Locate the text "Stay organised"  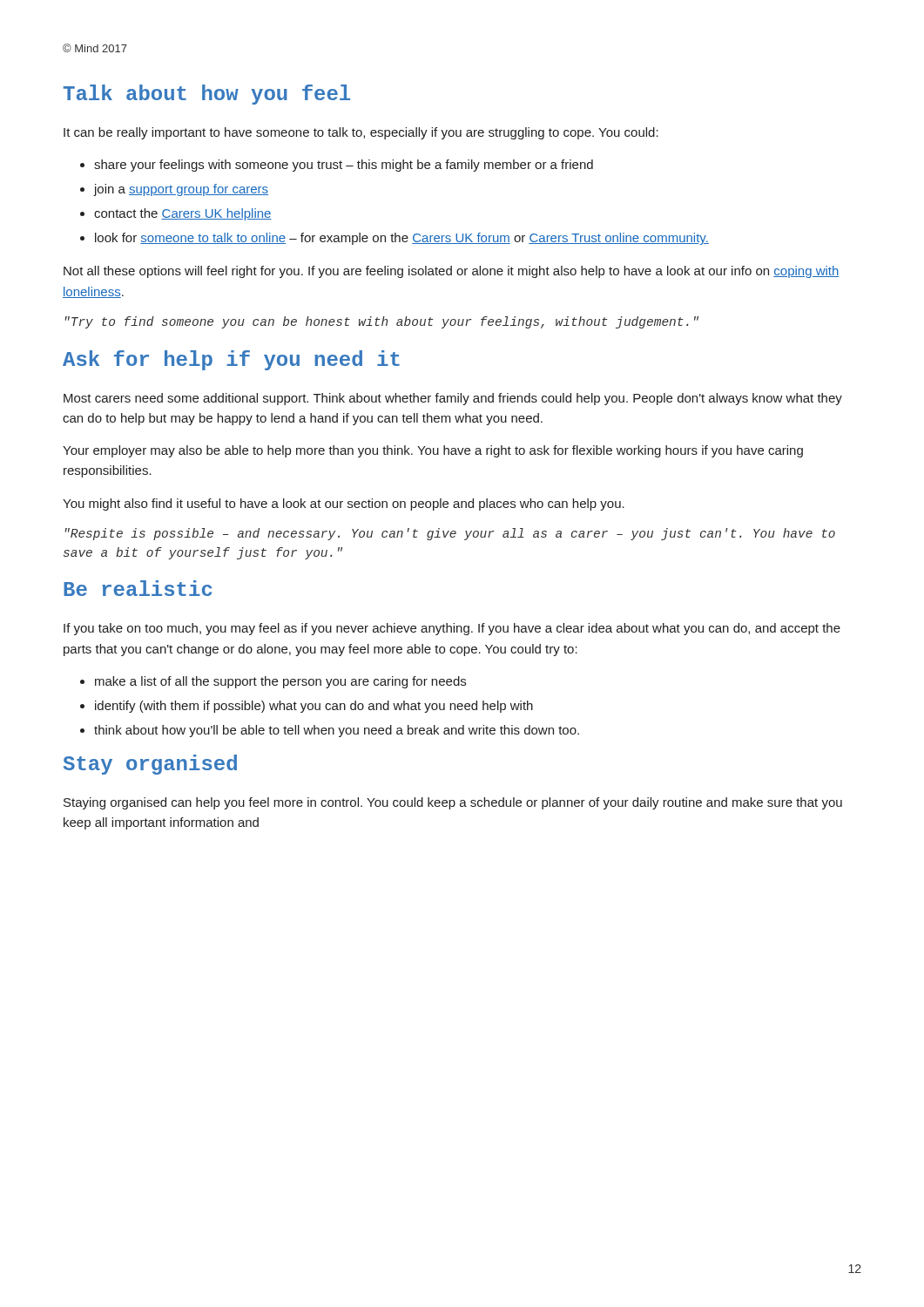point(151,764)
